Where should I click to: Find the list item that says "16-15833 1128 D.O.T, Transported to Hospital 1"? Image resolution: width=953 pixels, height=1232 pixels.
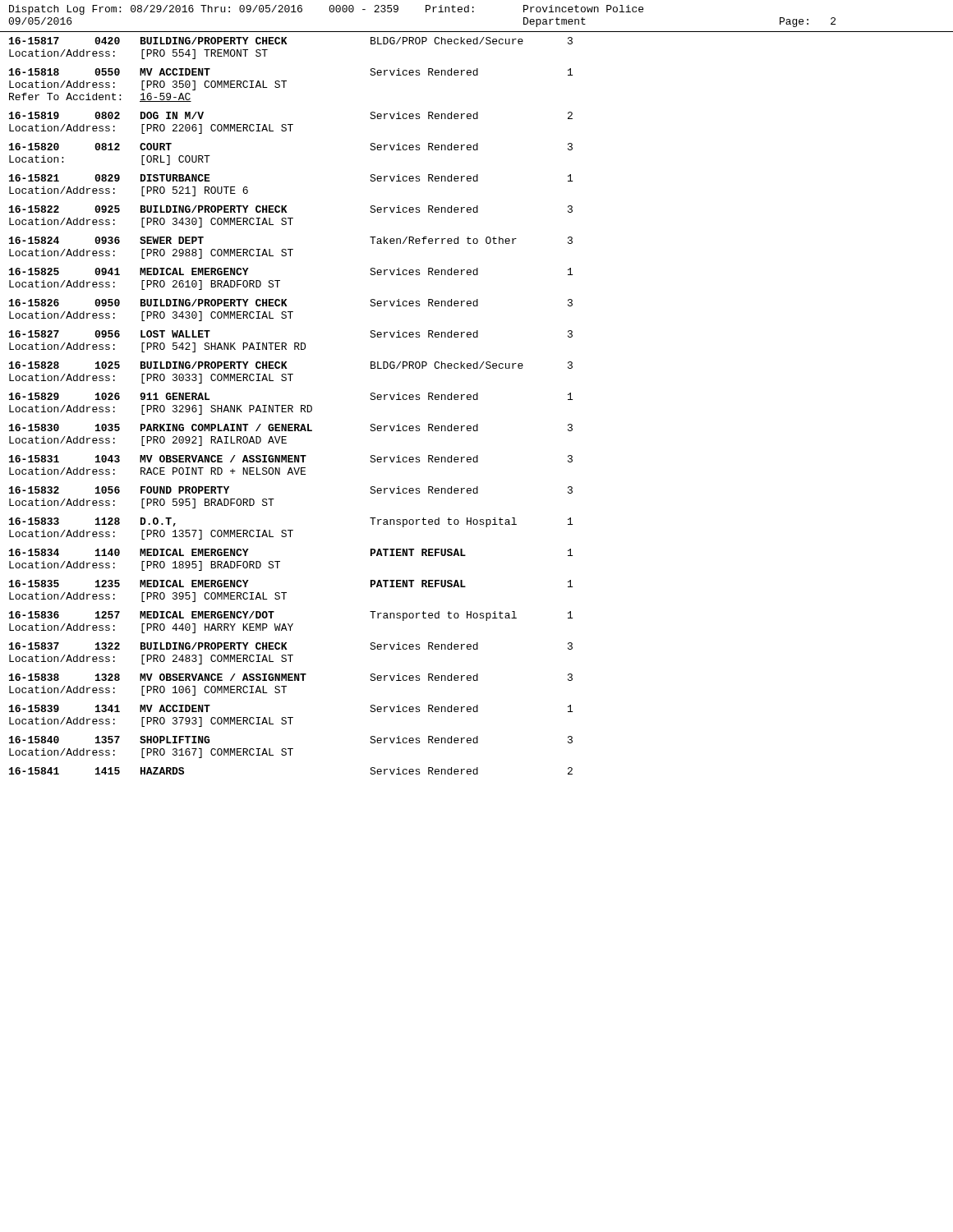291,522
